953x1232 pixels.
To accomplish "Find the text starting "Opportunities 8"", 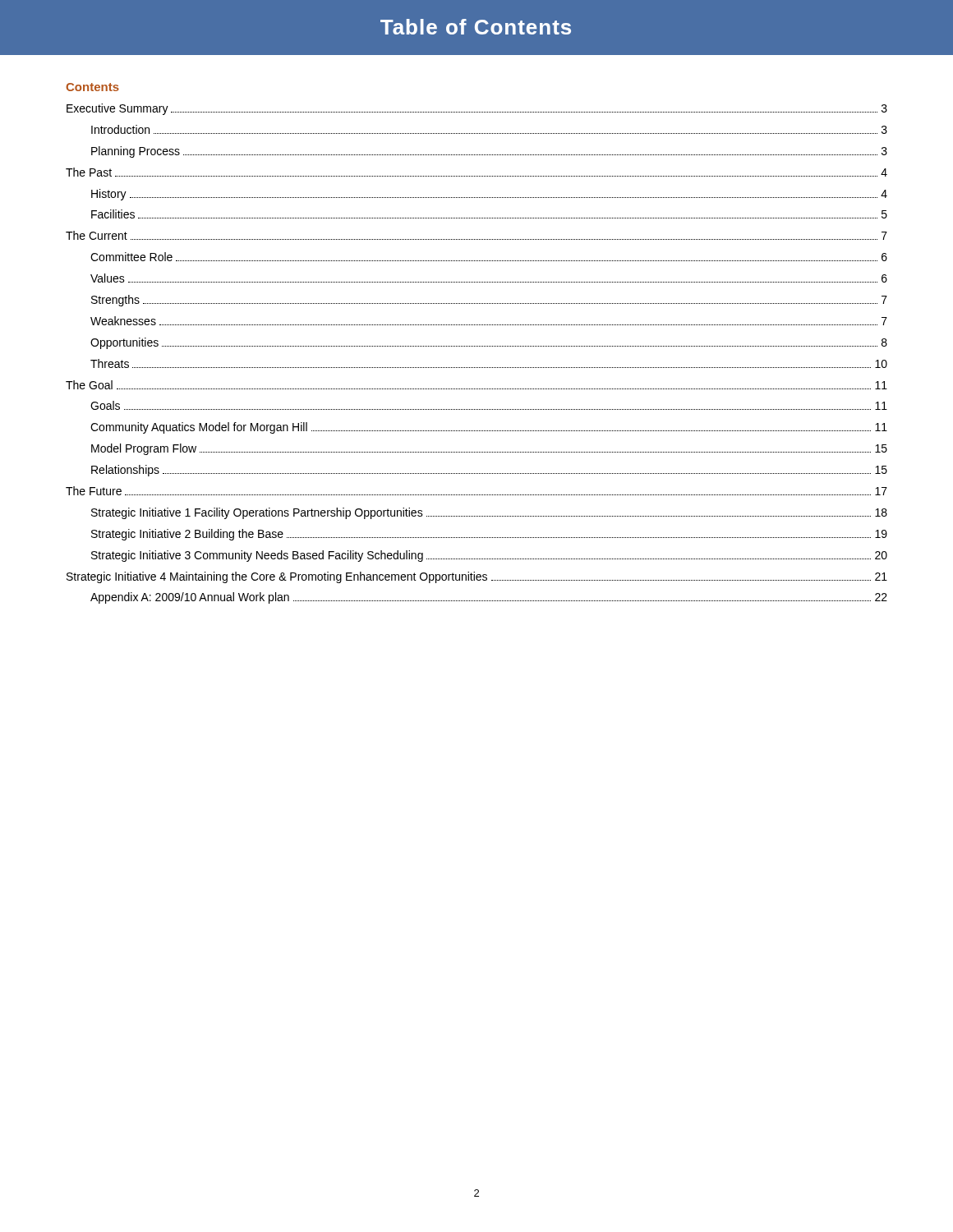I will (489, 343).
